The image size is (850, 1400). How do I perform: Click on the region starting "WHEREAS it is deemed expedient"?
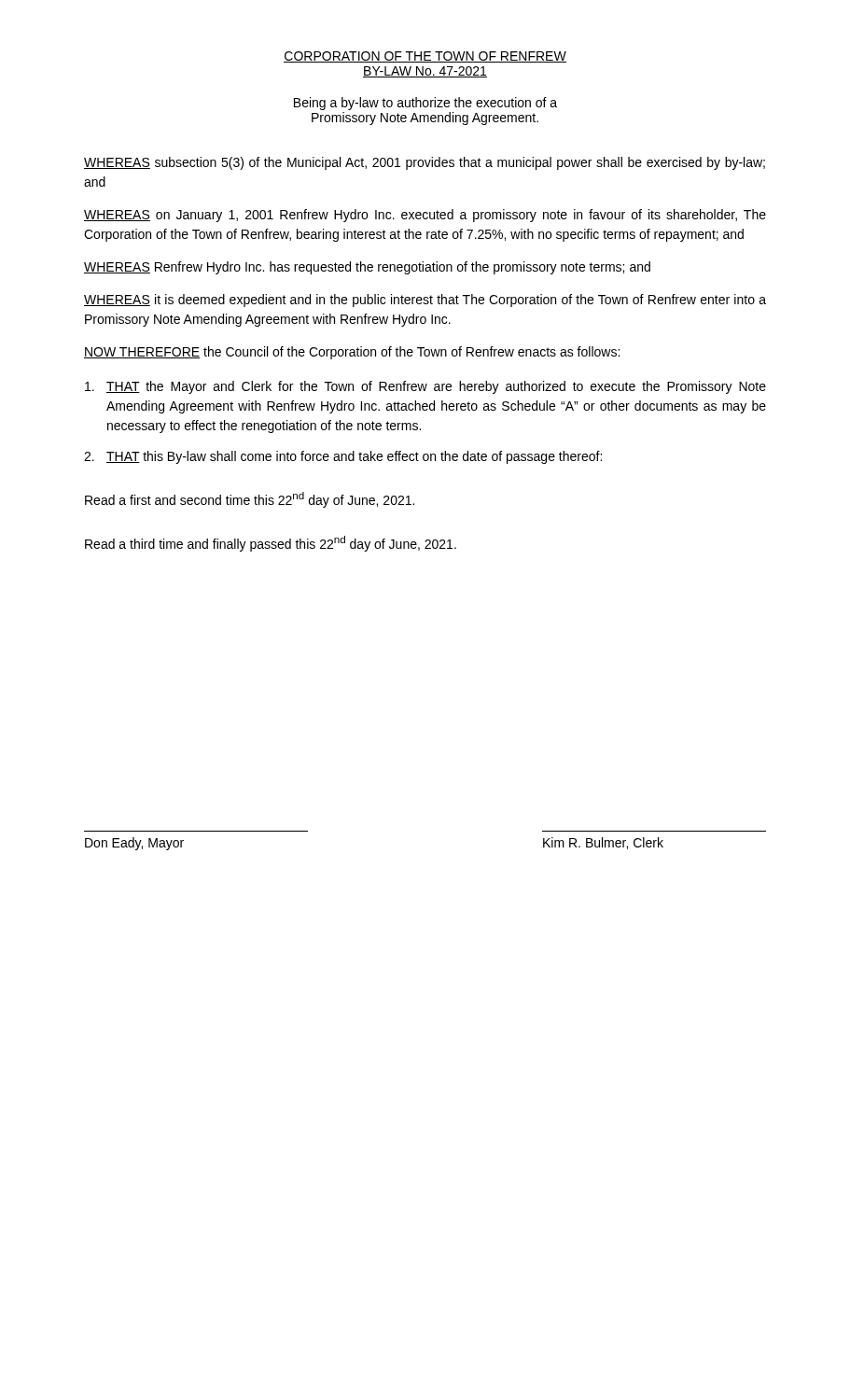[425, 309]
